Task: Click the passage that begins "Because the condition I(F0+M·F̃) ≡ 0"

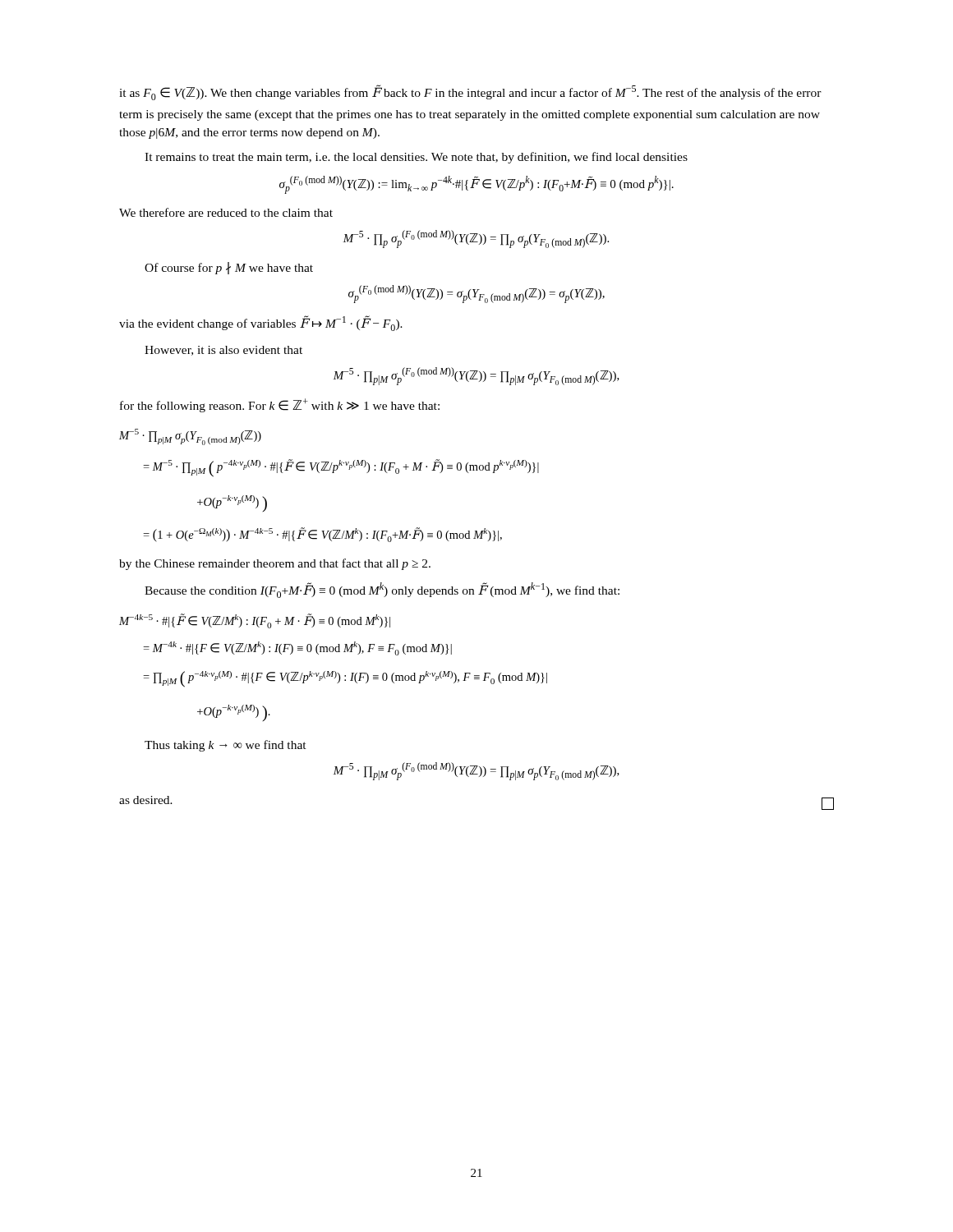Action: coord(383,590)
